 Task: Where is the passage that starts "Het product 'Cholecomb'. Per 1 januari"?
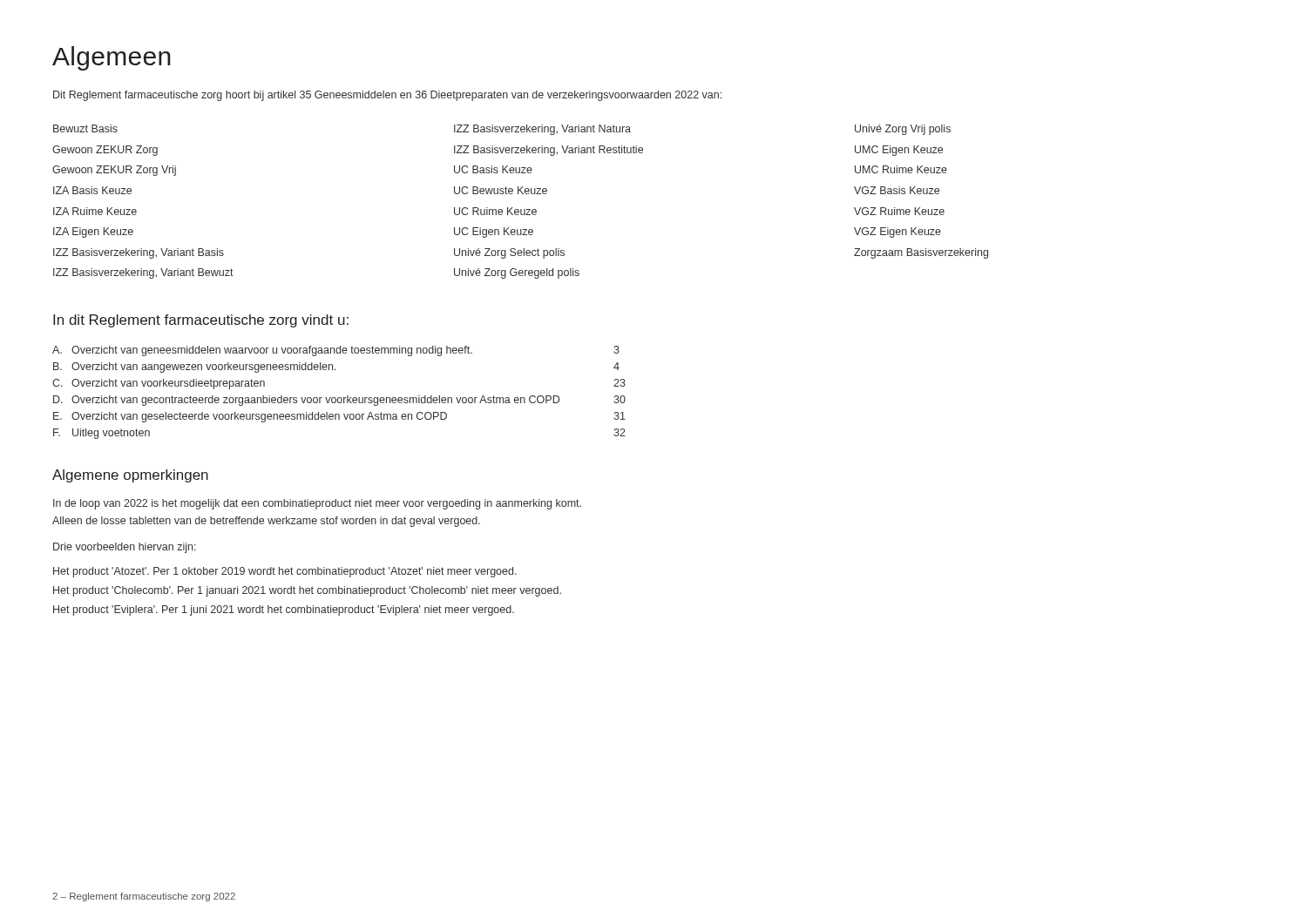point(307,590)
